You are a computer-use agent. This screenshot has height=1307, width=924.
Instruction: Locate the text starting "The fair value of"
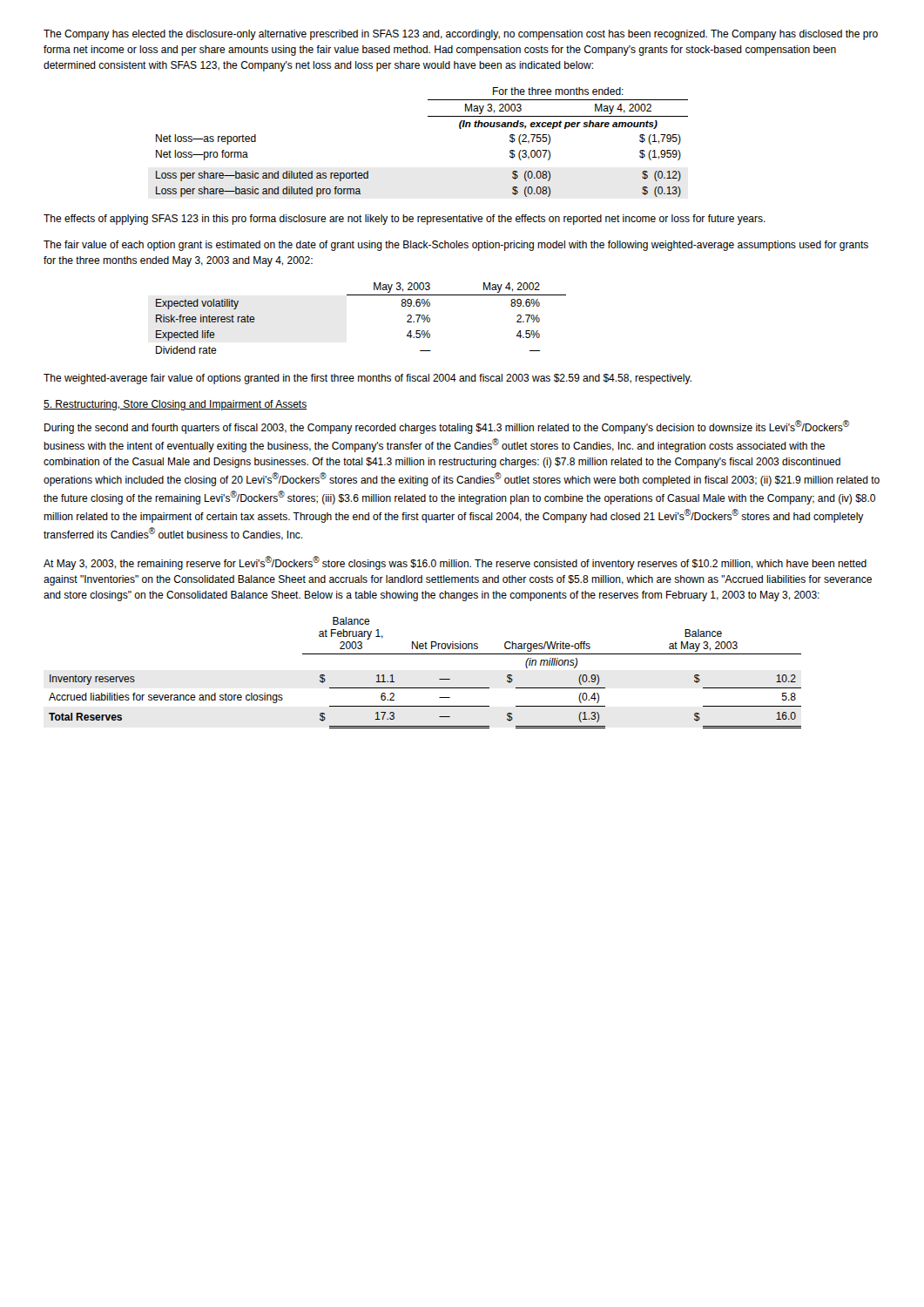pos(456,253)
